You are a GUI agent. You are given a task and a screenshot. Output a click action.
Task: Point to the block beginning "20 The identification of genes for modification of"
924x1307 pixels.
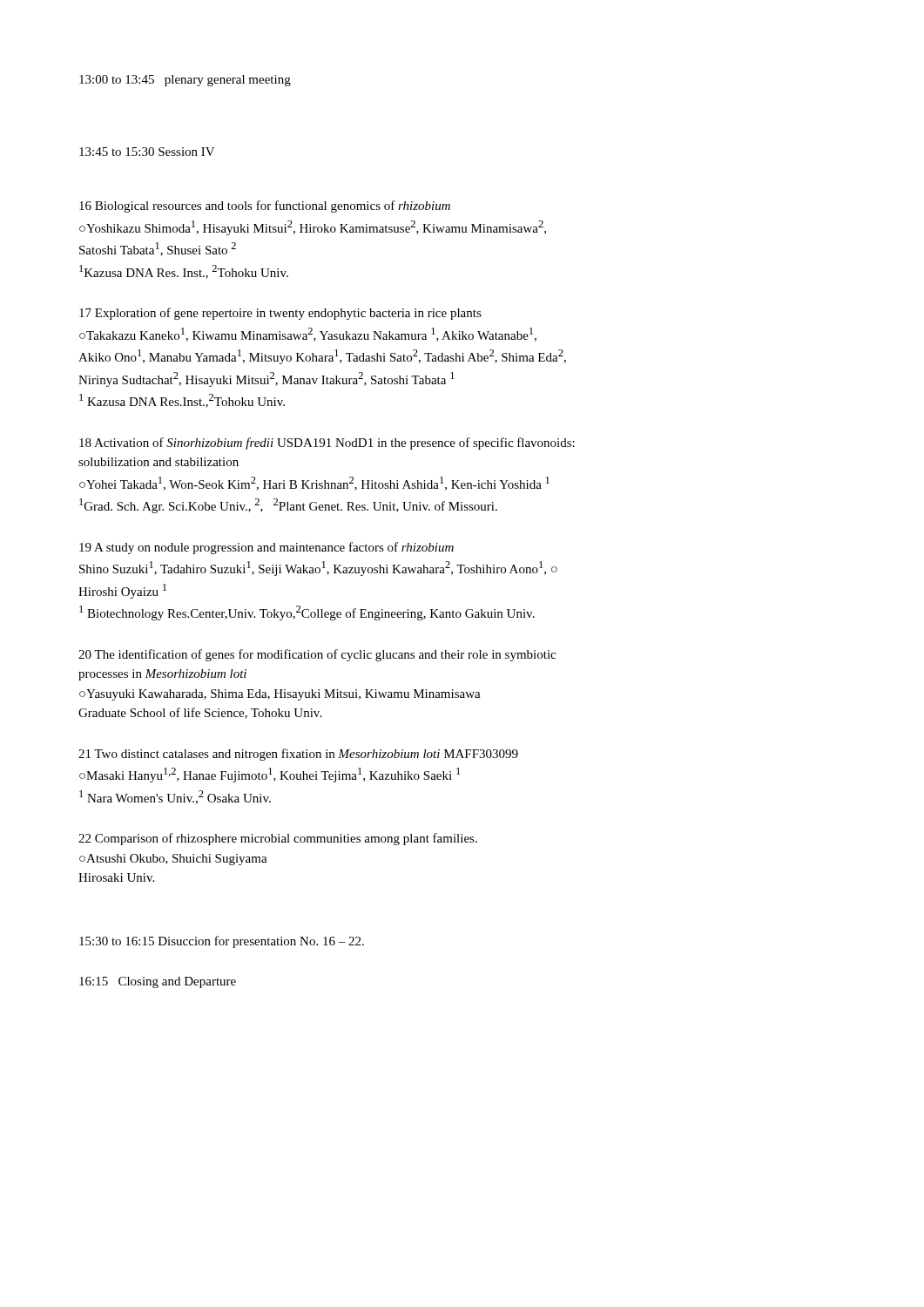click(x=462, y=684)
